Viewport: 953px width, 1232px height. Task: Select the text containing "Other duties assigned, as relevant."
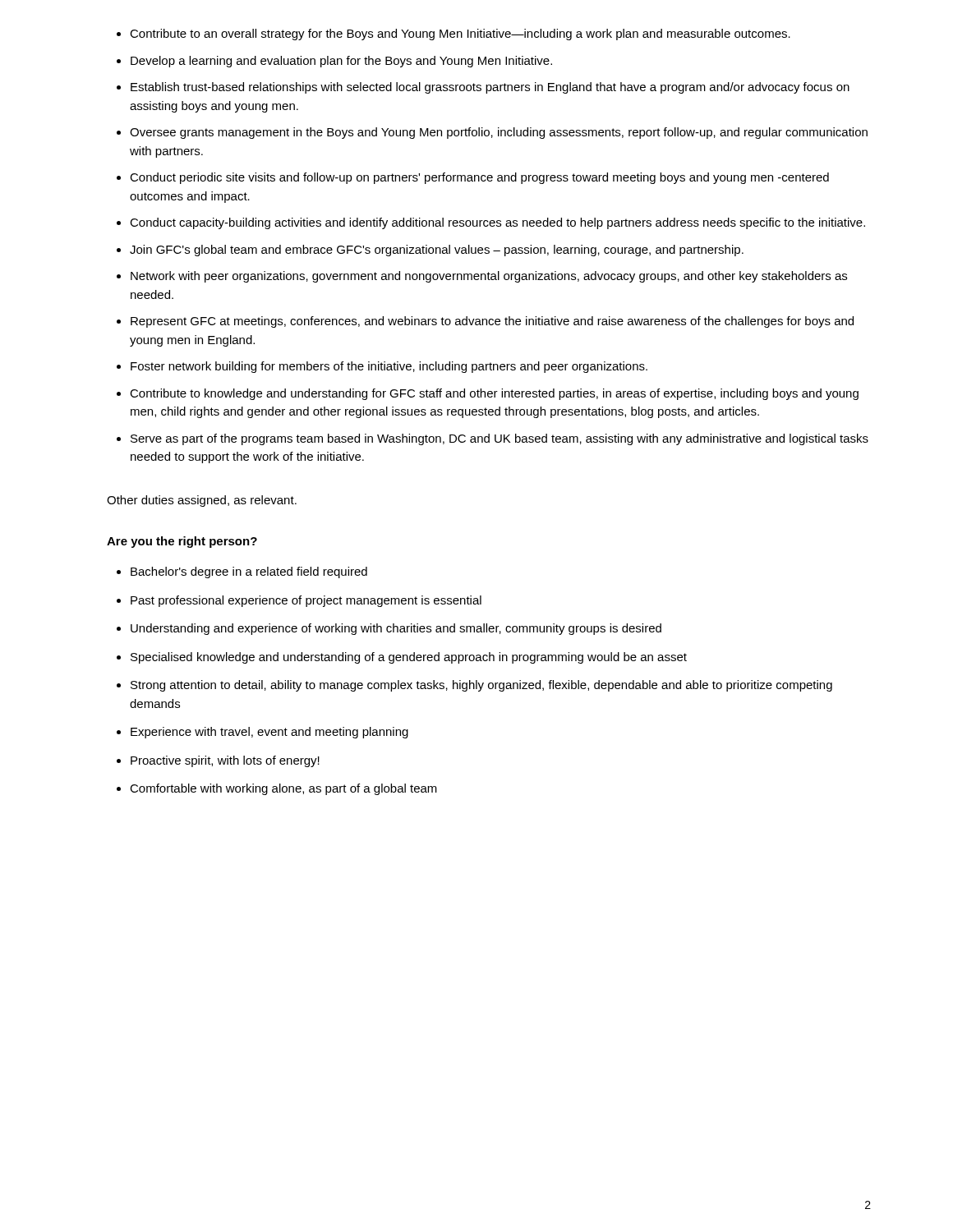point(202,499)
